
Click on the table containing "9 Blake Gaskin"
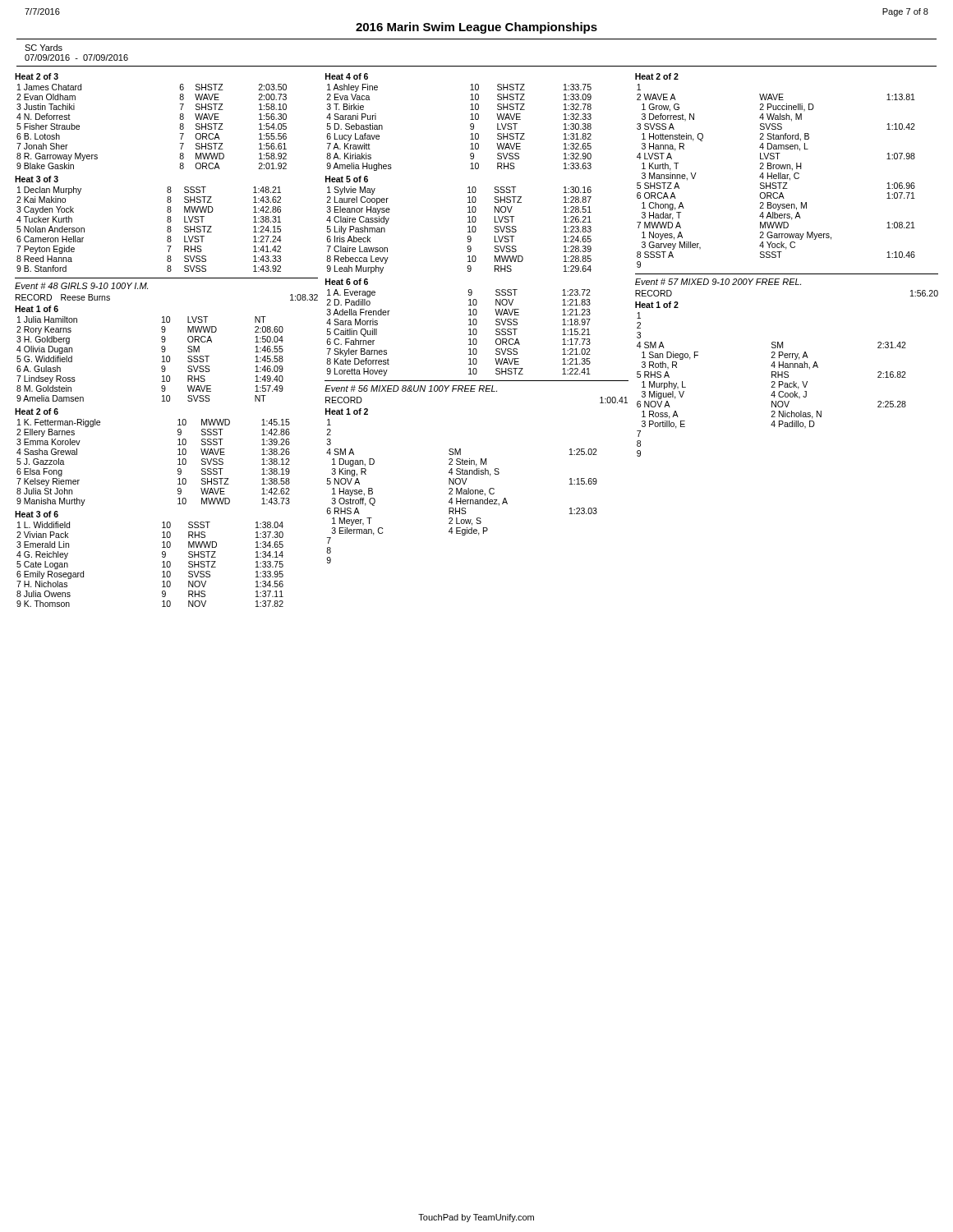click(166, 172)
